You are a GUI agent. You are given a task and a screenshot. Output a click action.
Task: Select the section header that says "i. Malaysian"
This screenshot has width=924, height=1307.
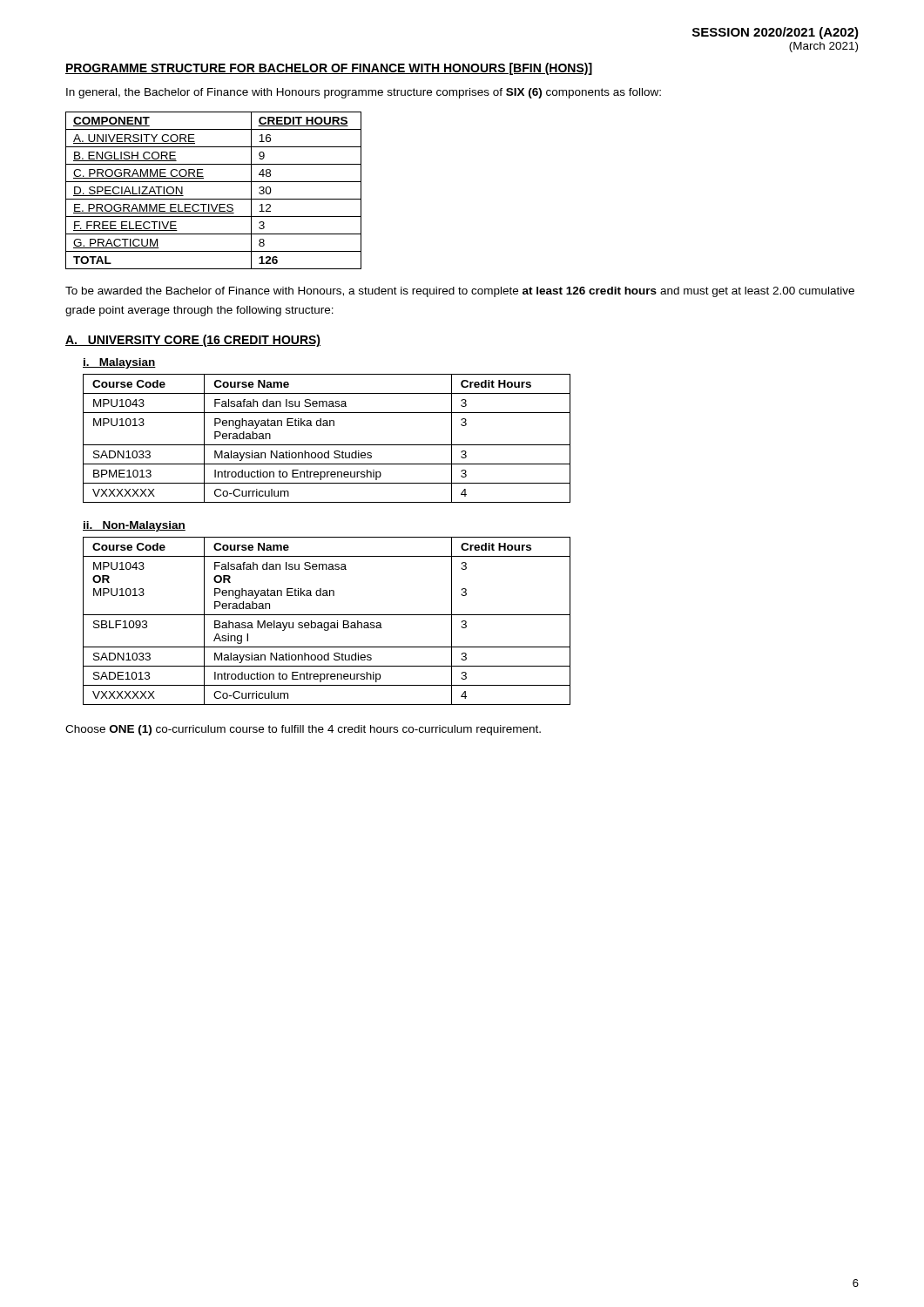coord(119,362)
